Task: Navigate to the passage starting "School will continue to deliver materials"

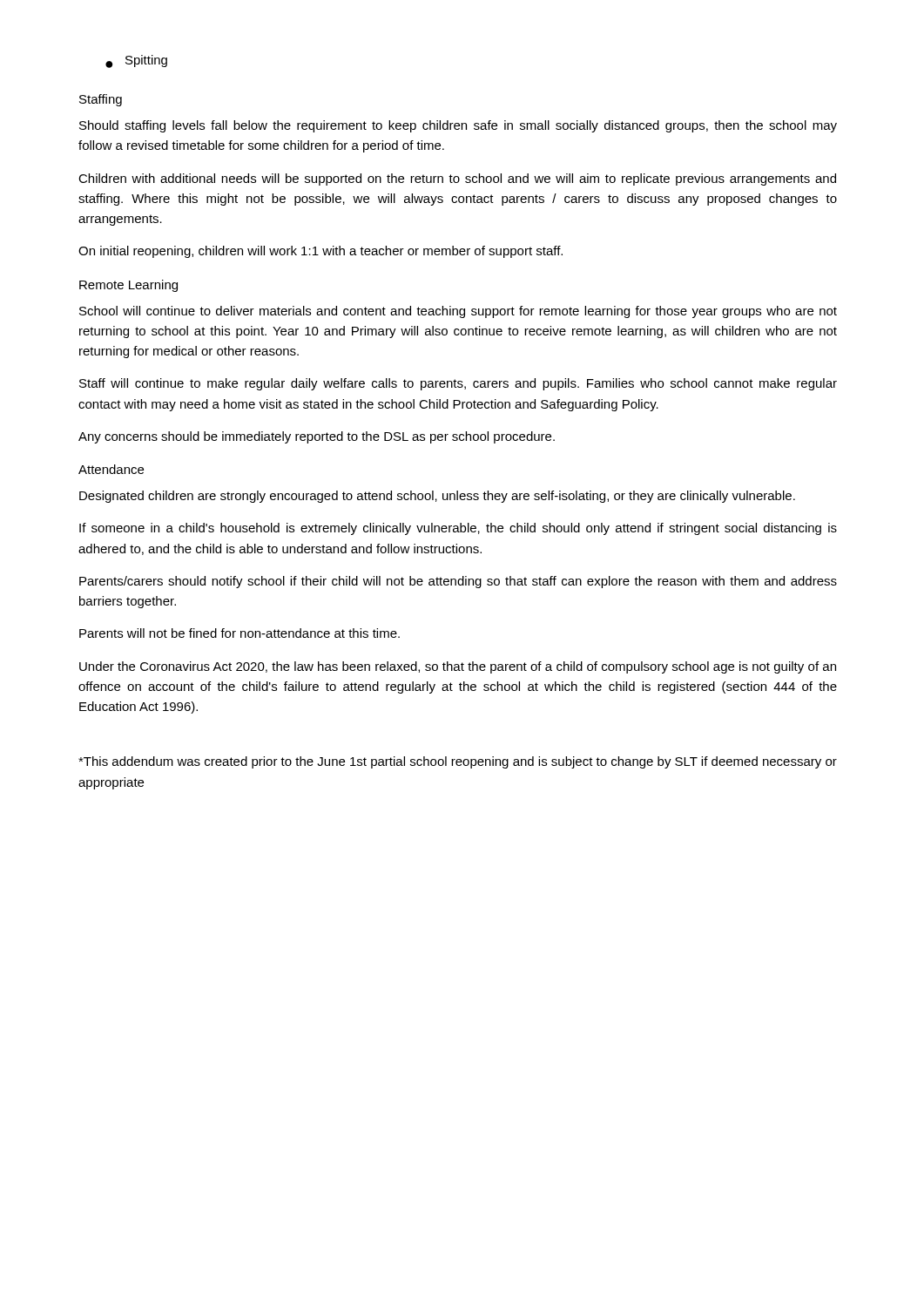Action: point(458,330)
